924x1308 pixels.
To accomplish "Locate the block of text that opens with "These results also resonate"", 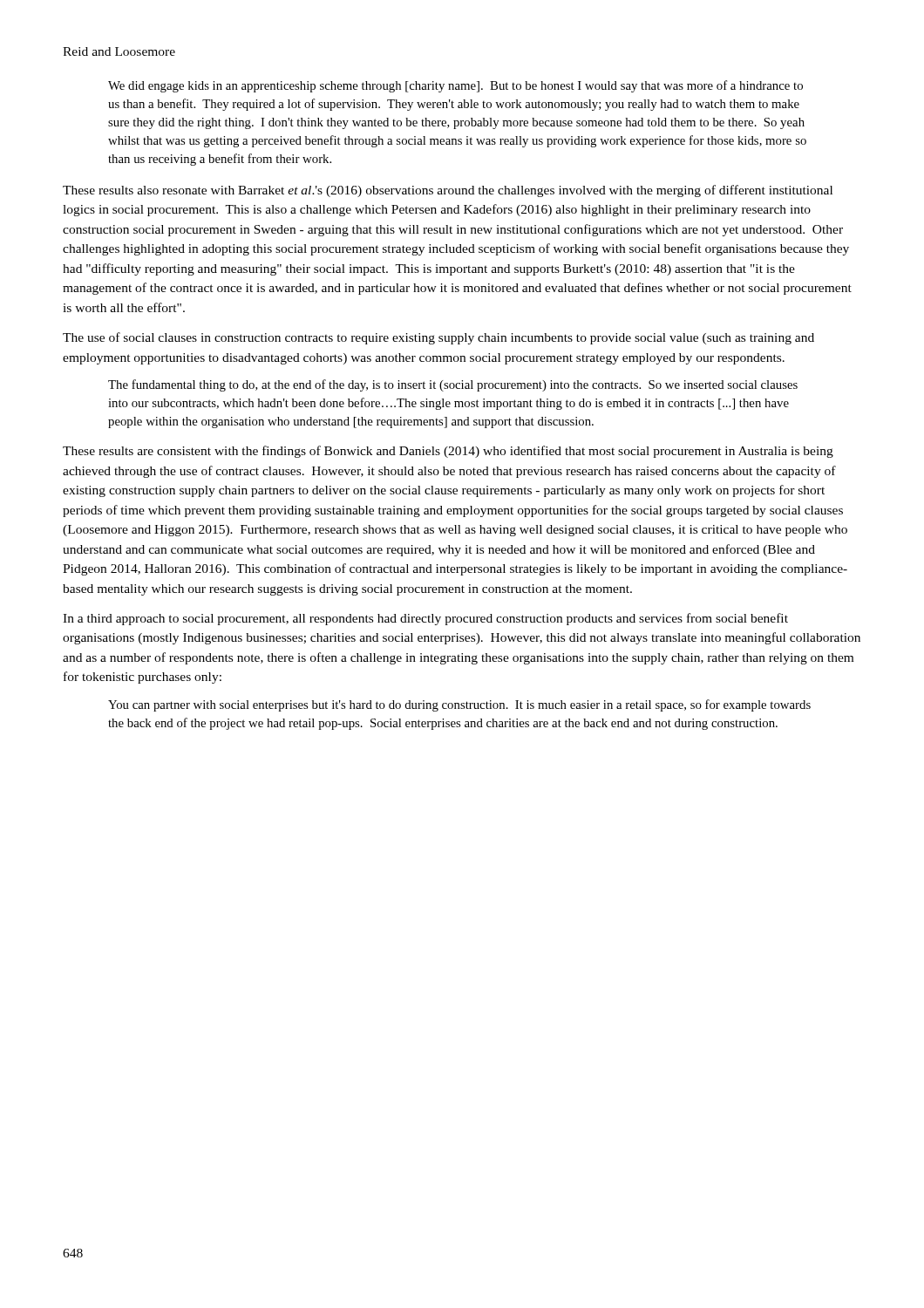I will pos(457,248).
